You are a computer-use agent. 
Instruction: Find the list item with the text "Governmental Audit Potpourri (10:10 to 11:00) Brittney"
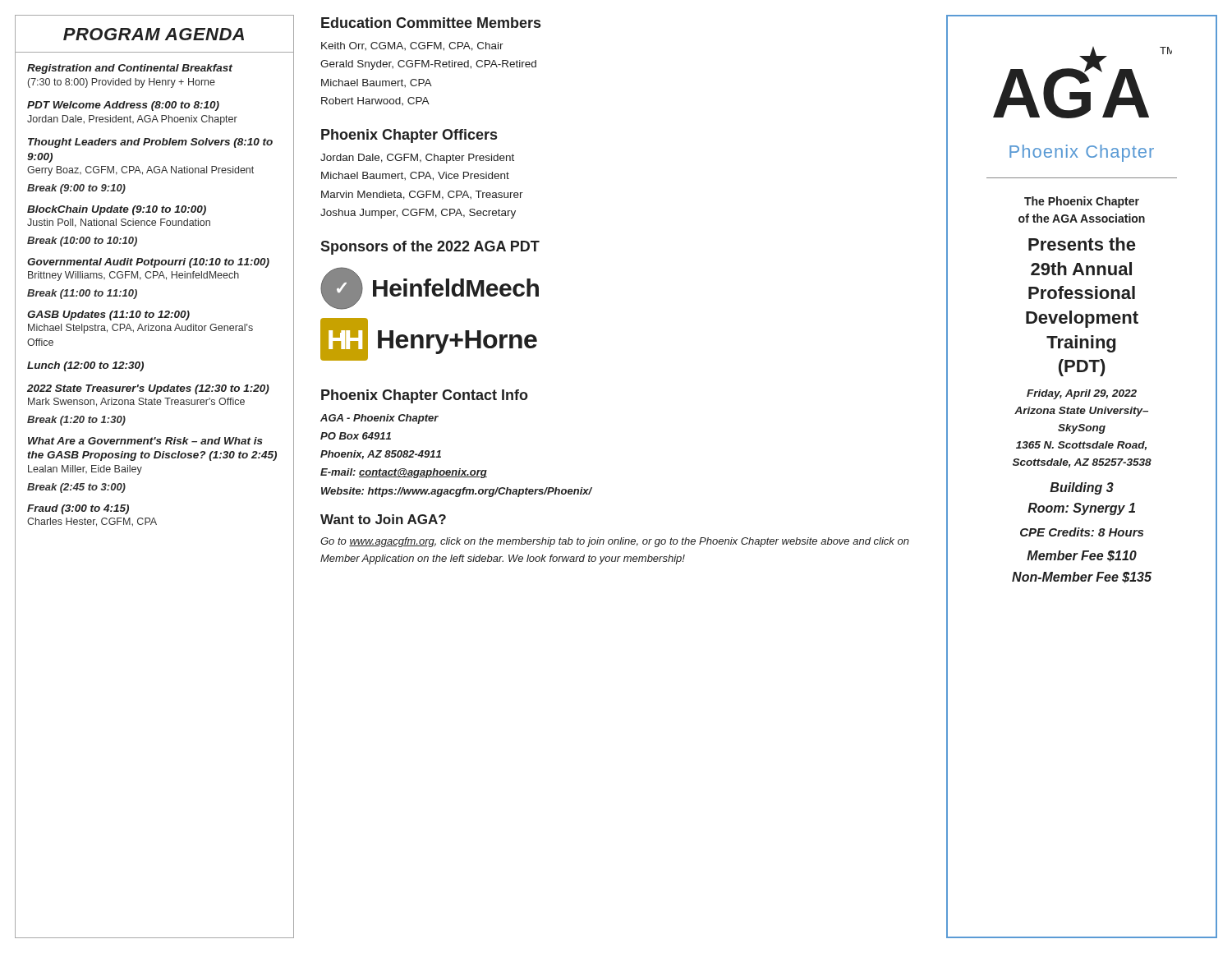(x=154, y=277)
